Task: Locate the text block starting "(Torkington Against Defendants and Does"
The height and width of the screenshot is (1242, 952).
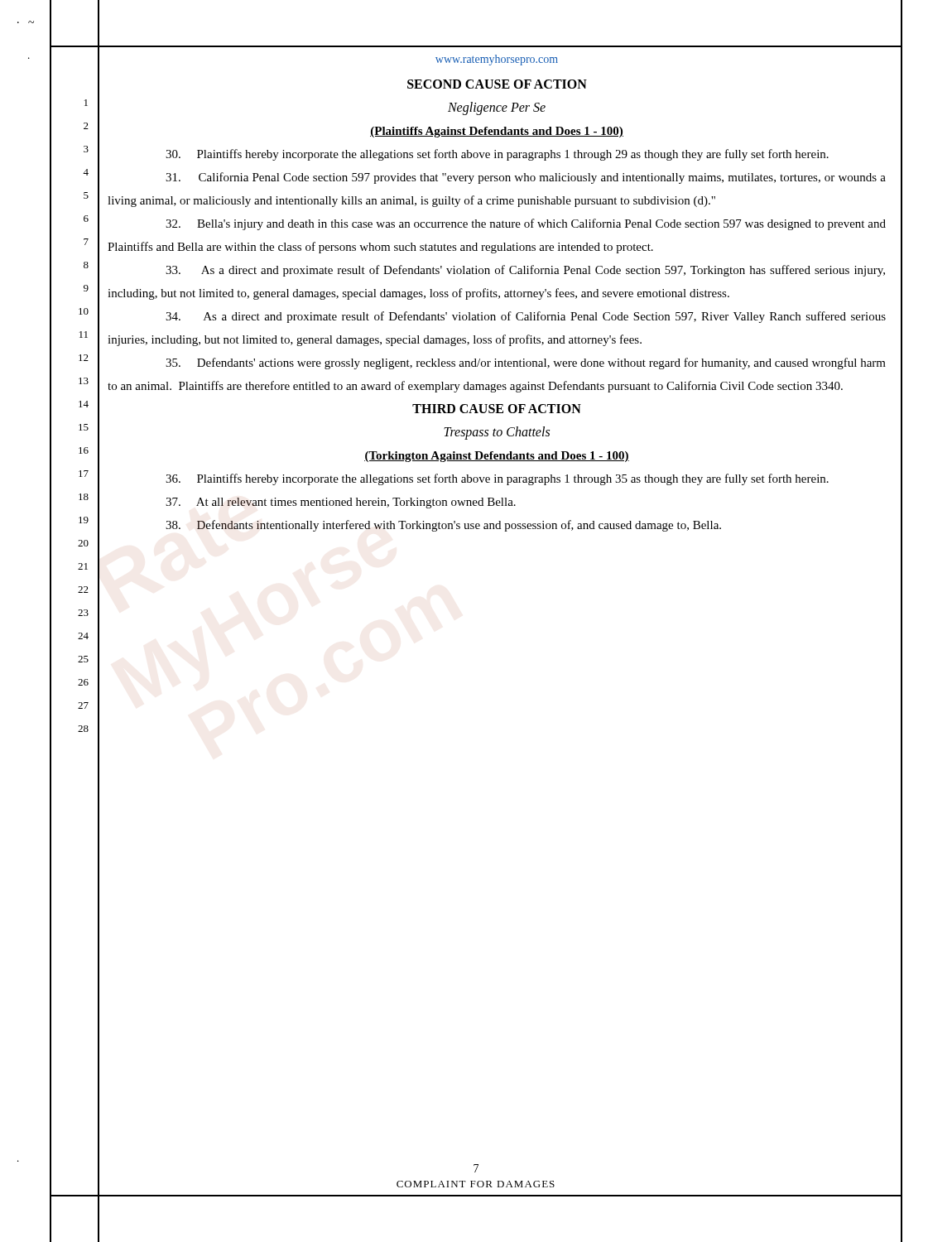Action: click(x=497, y=455)
